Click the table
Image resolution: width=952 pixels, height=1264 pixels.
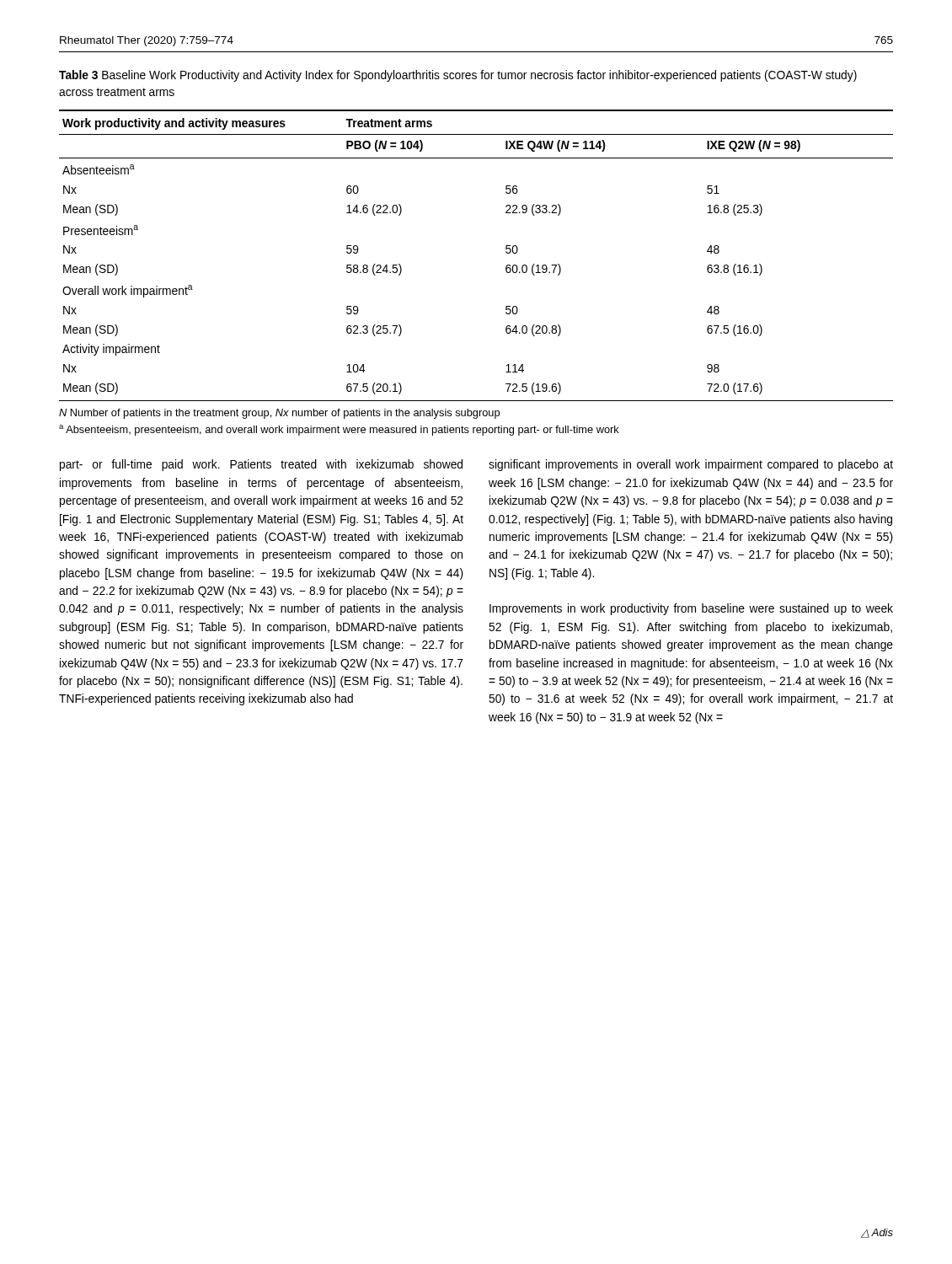(476, 255)
